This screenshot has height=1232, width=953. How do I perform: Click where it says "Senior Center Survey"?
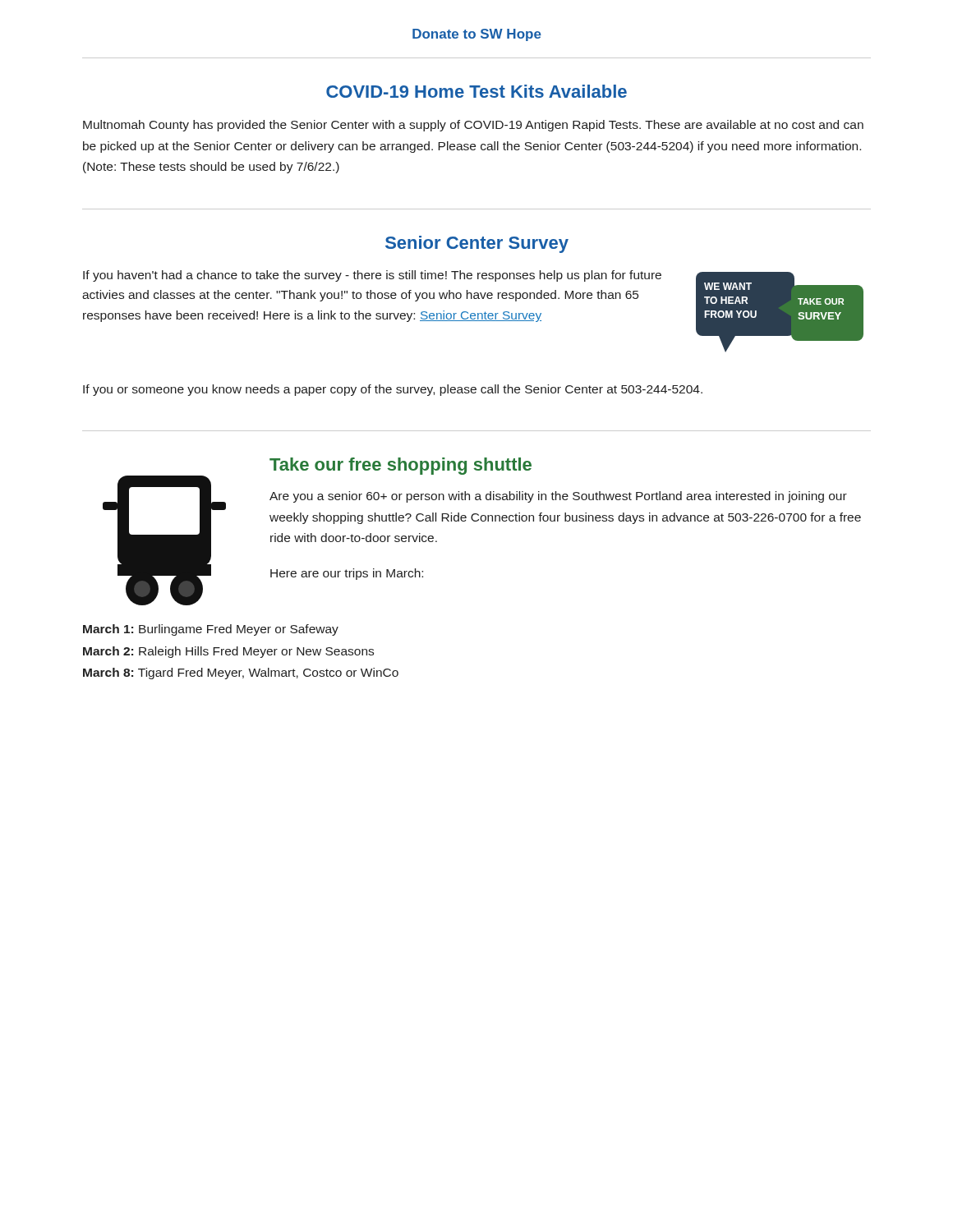click(x=476, y=242)
